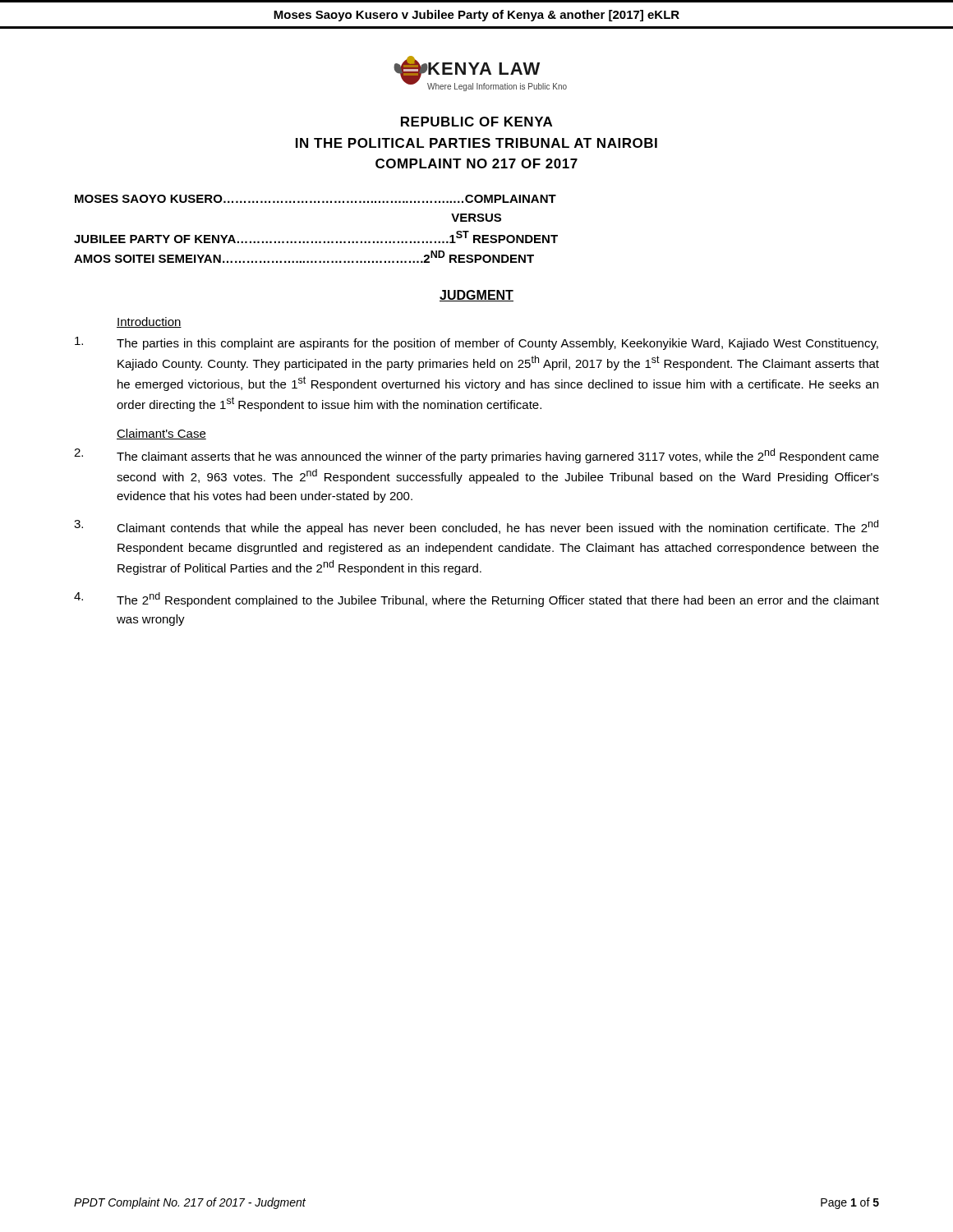Viewport: 953px width, 1232px height.
Task: Locate the section header that says "Claimant's Case"
Action: click(x=161, y=433)
